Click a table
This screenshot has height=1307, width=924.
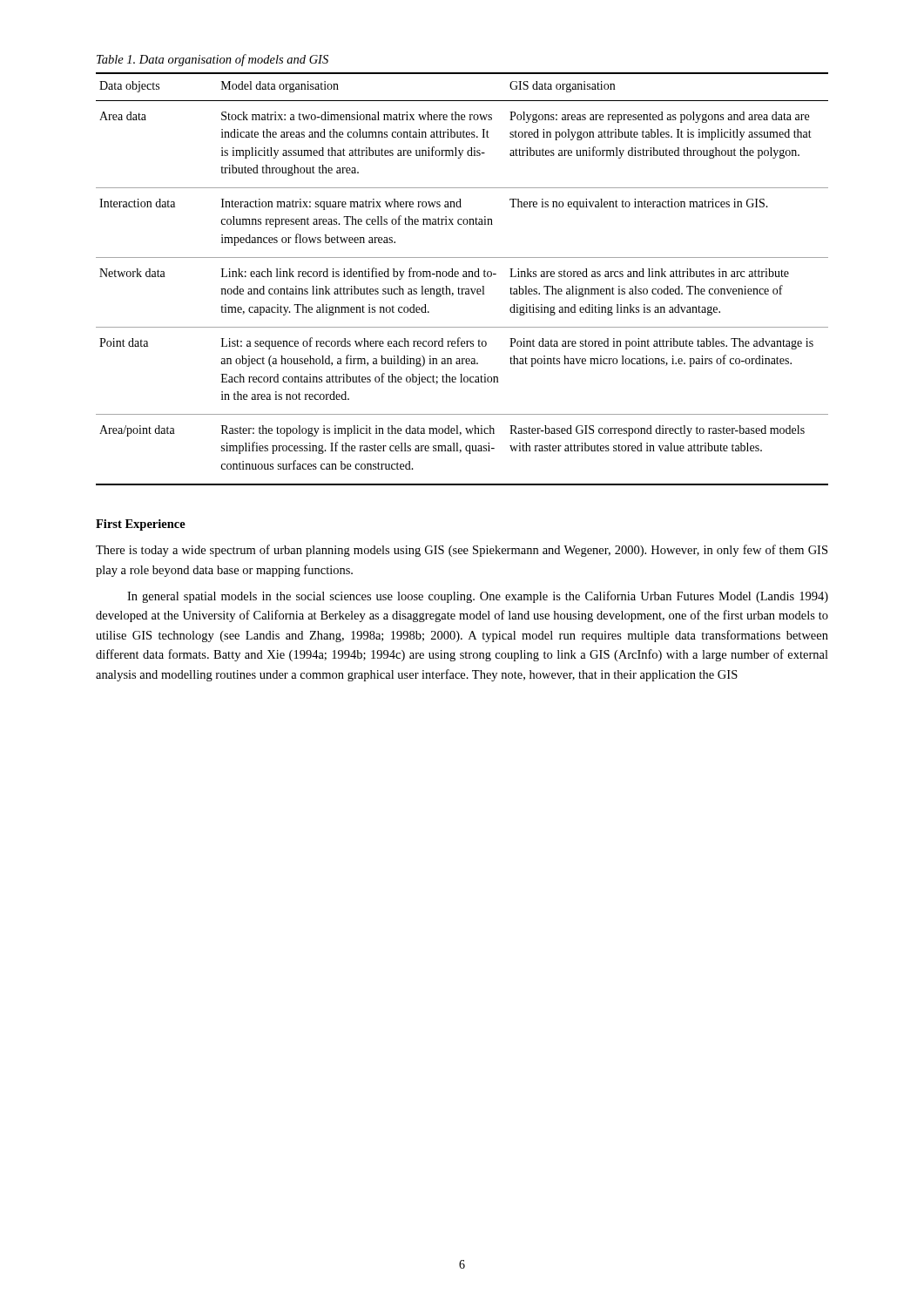(x=462, y=279)
